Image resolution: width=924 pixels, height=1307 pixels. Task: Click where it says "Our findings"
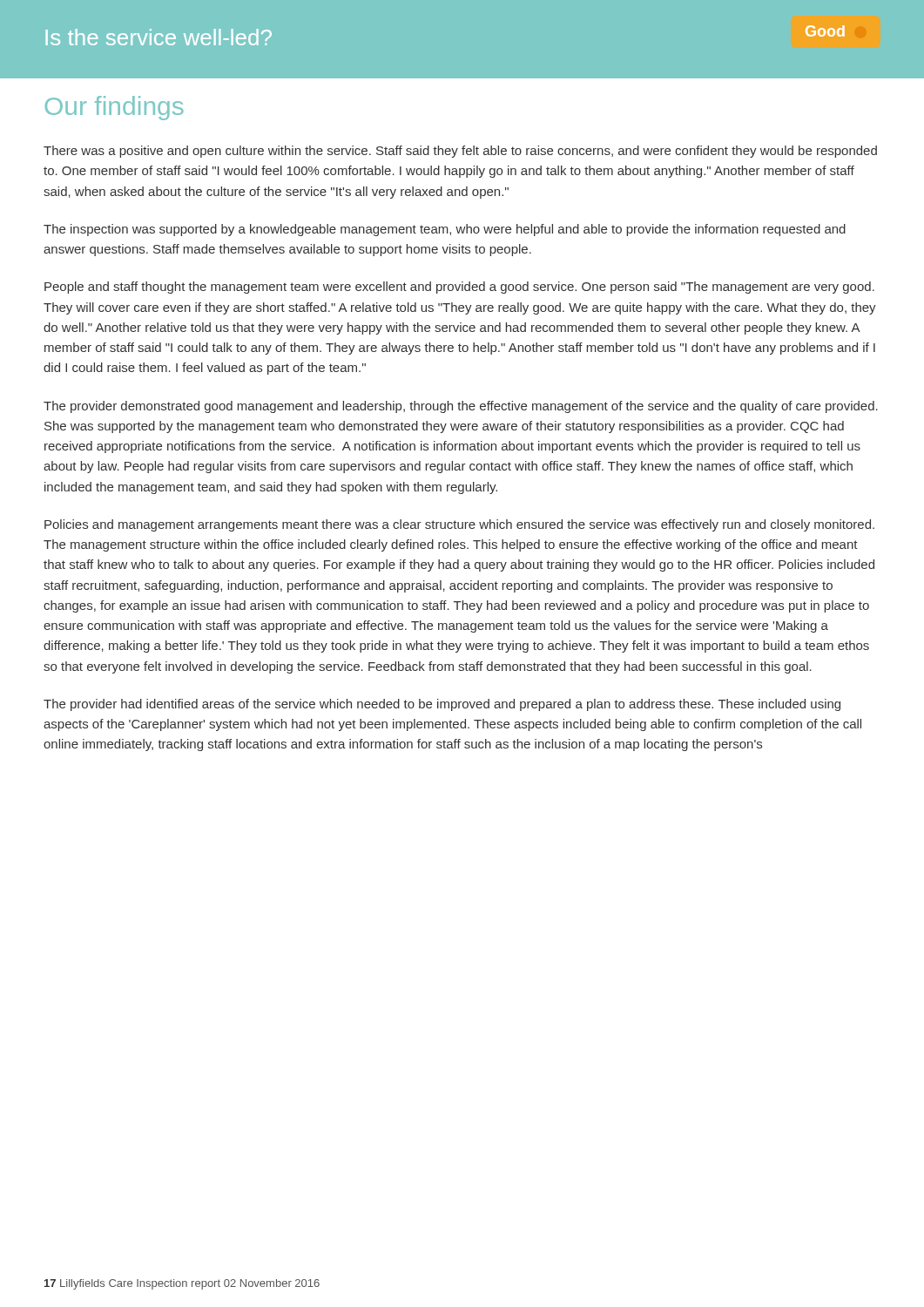(x=114, y=106)
